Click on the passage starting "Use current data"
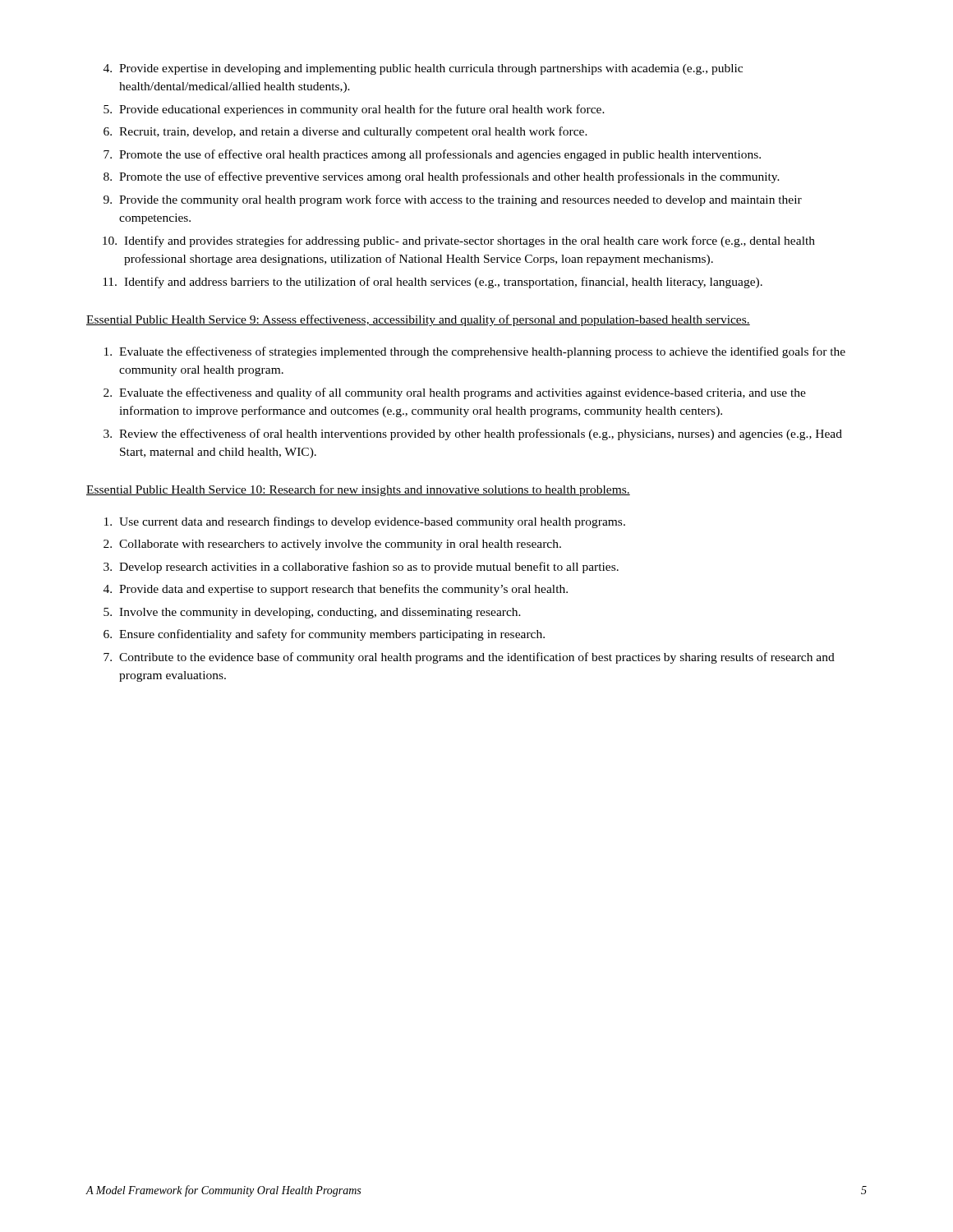Viewport: 953px width, 1232px height. (x=356, y=522)
